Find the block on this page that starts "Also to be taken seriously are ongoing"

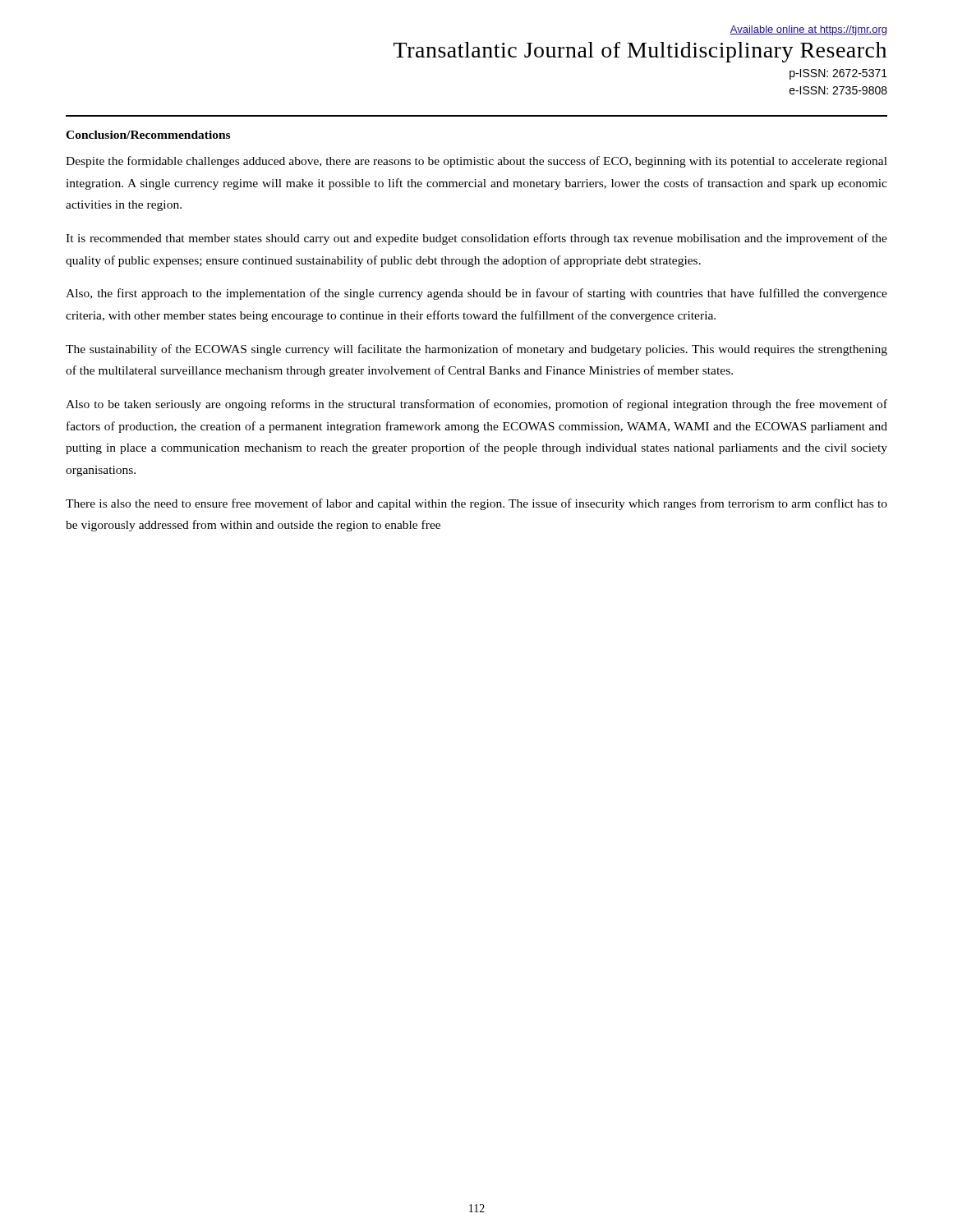pos(476,437)
